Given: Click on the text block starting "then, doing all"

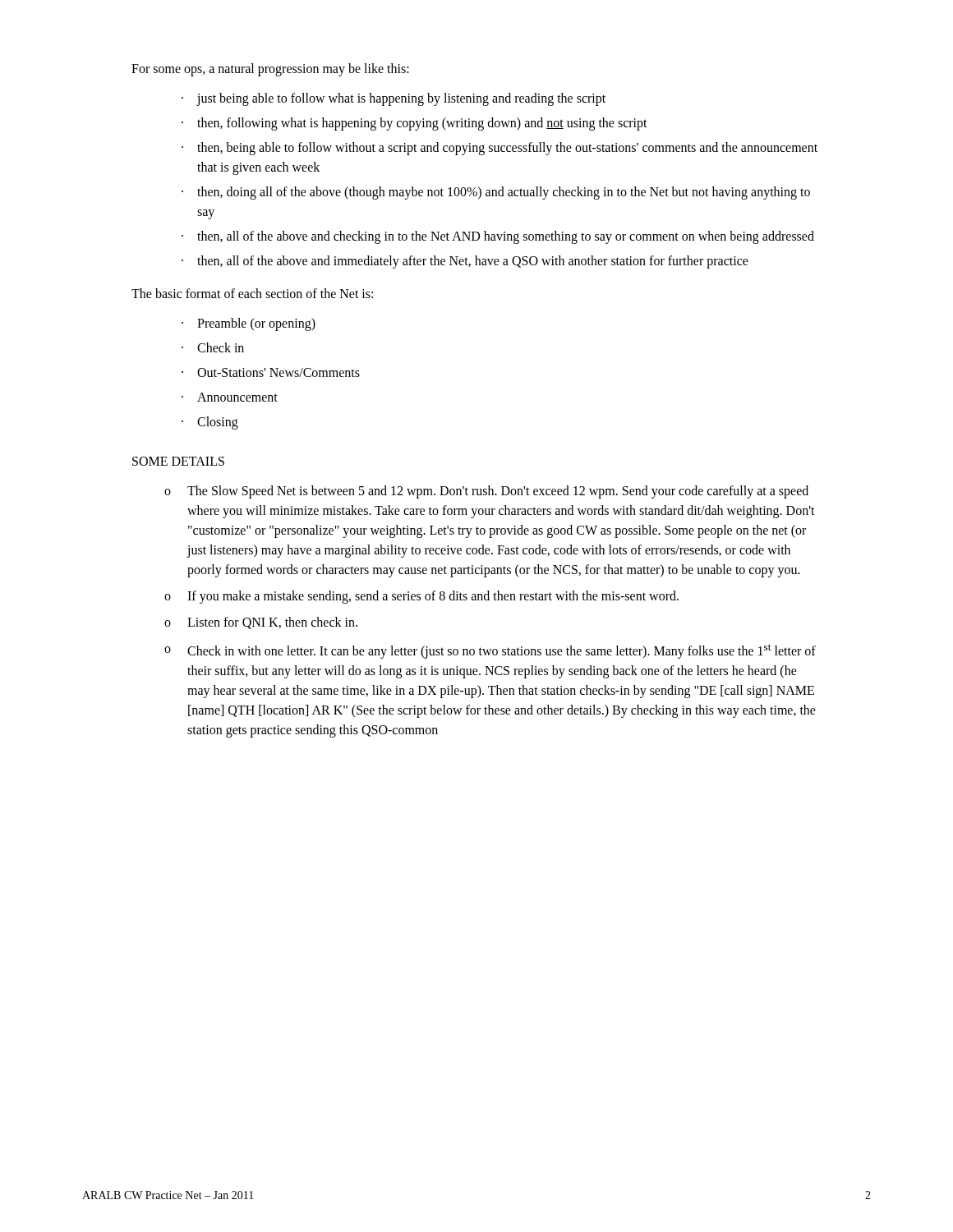Looking at the screenshot, I should (x=504, y=202).
